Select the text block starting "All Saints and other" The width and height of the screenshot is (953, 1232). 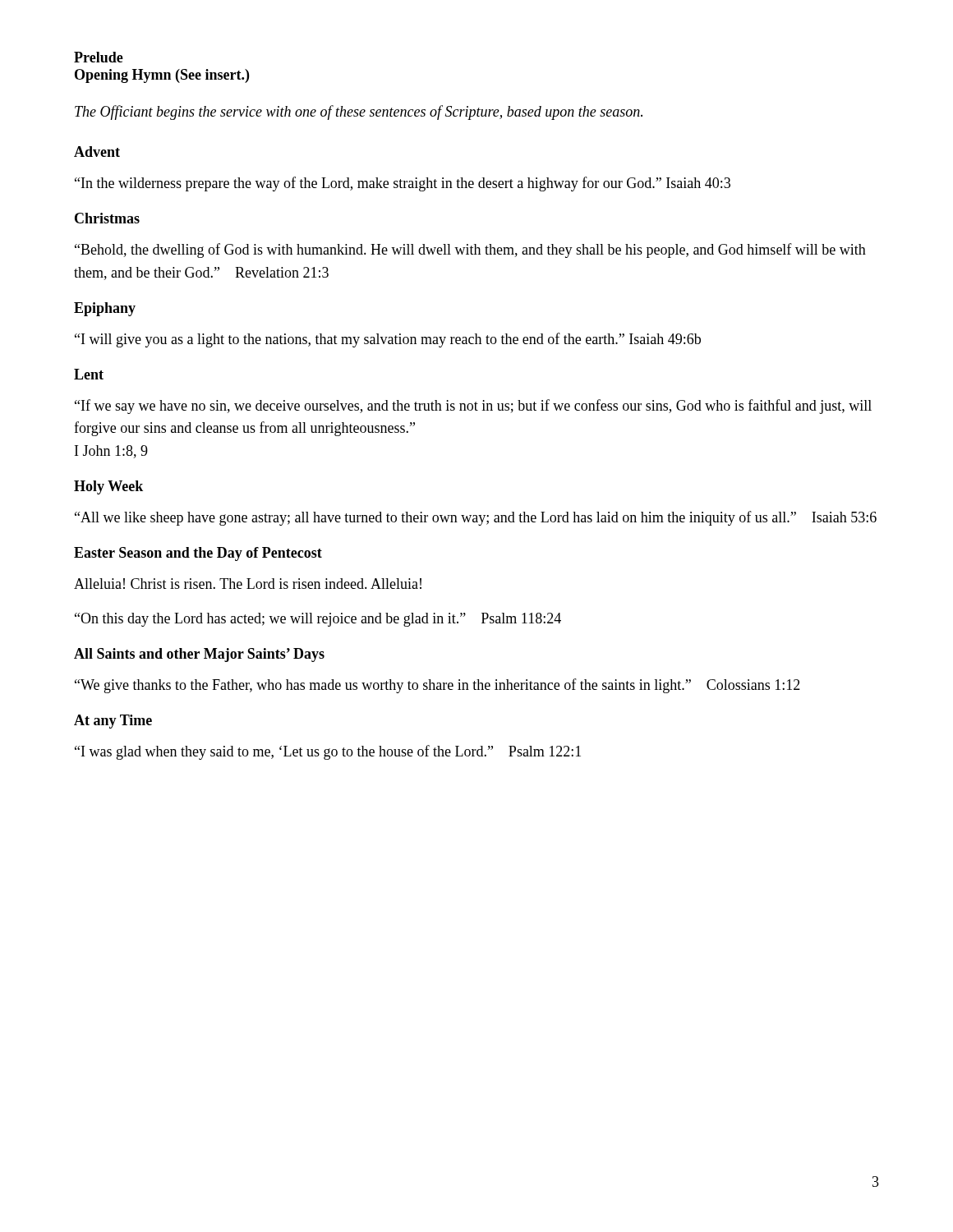[199, 654]
